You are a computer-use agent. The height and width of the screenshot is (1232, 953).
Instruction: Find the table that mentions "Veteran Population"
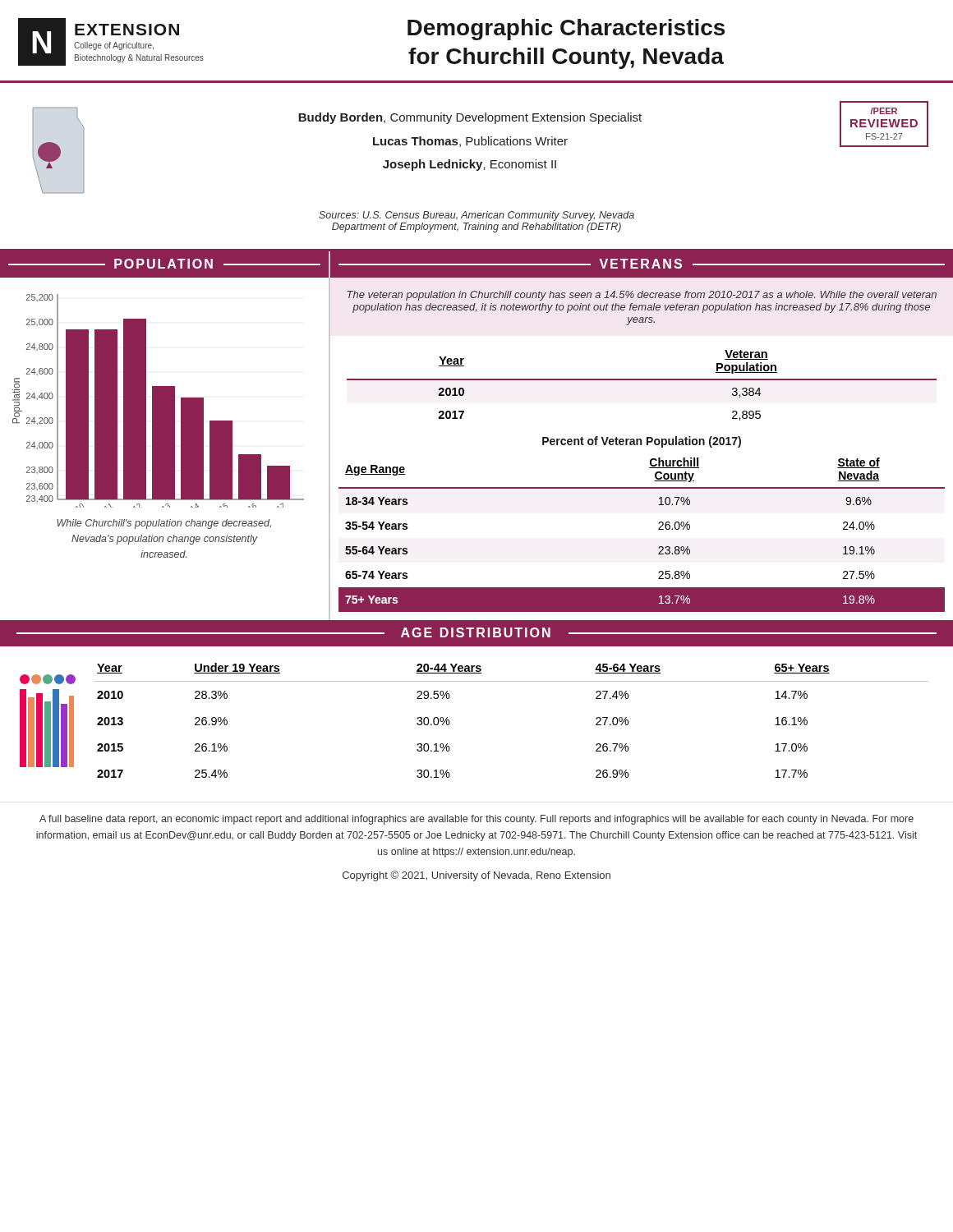[x=642, y=384]
